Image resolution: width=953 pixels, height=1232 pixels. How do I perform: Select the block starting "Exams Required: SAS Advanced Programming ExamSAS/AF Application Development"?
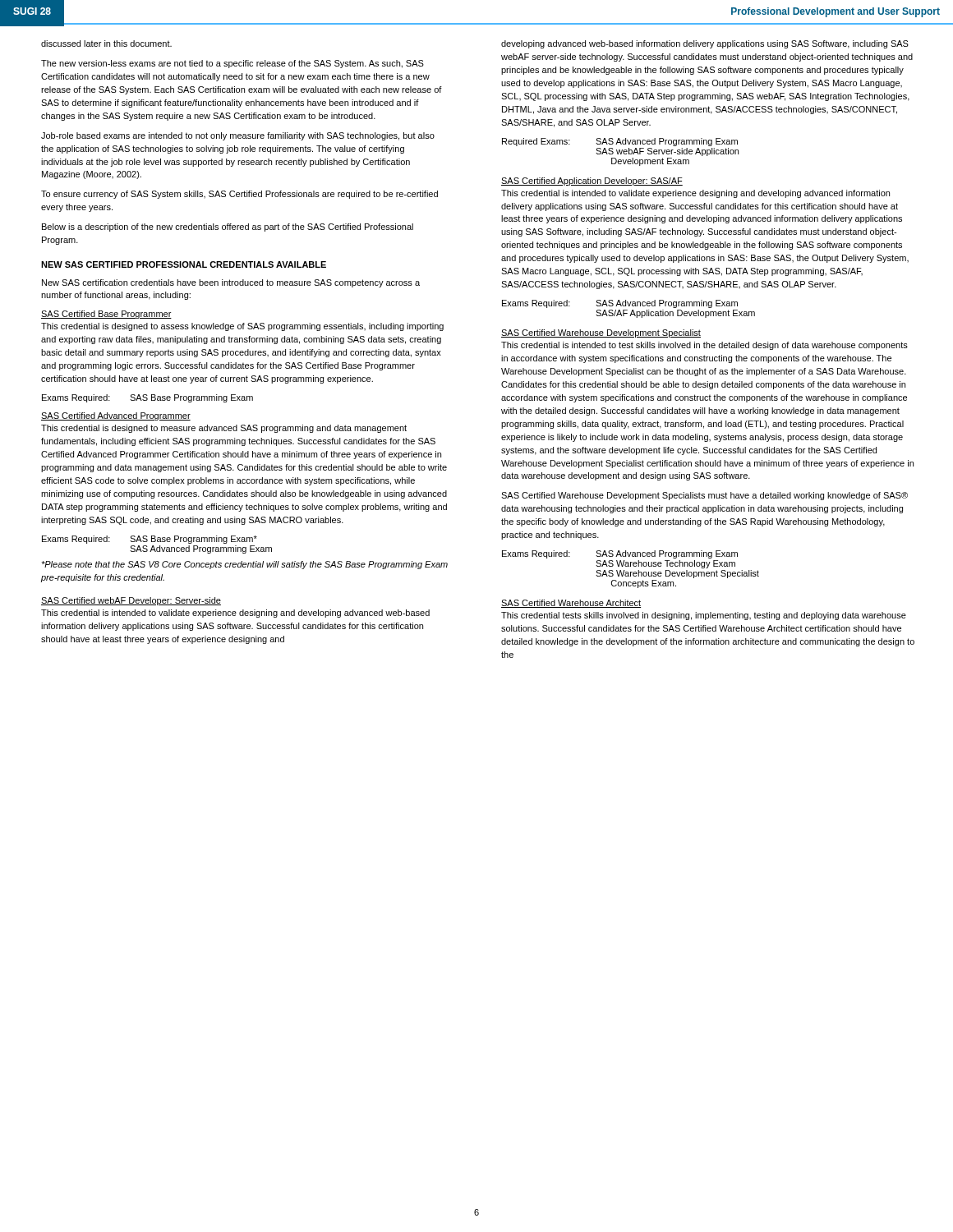point(628,308)
